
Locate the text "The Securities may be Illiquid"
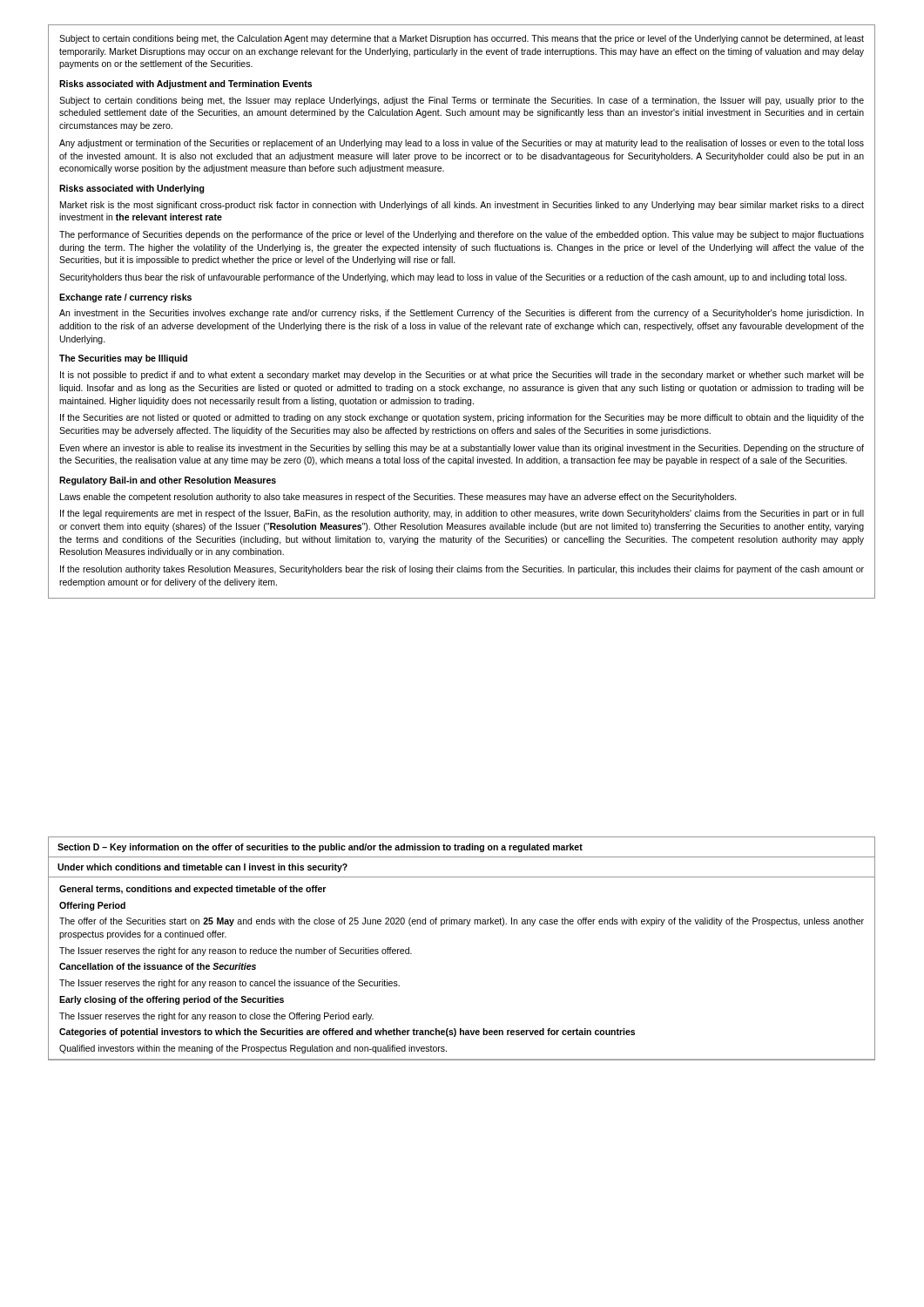point(123,359)
